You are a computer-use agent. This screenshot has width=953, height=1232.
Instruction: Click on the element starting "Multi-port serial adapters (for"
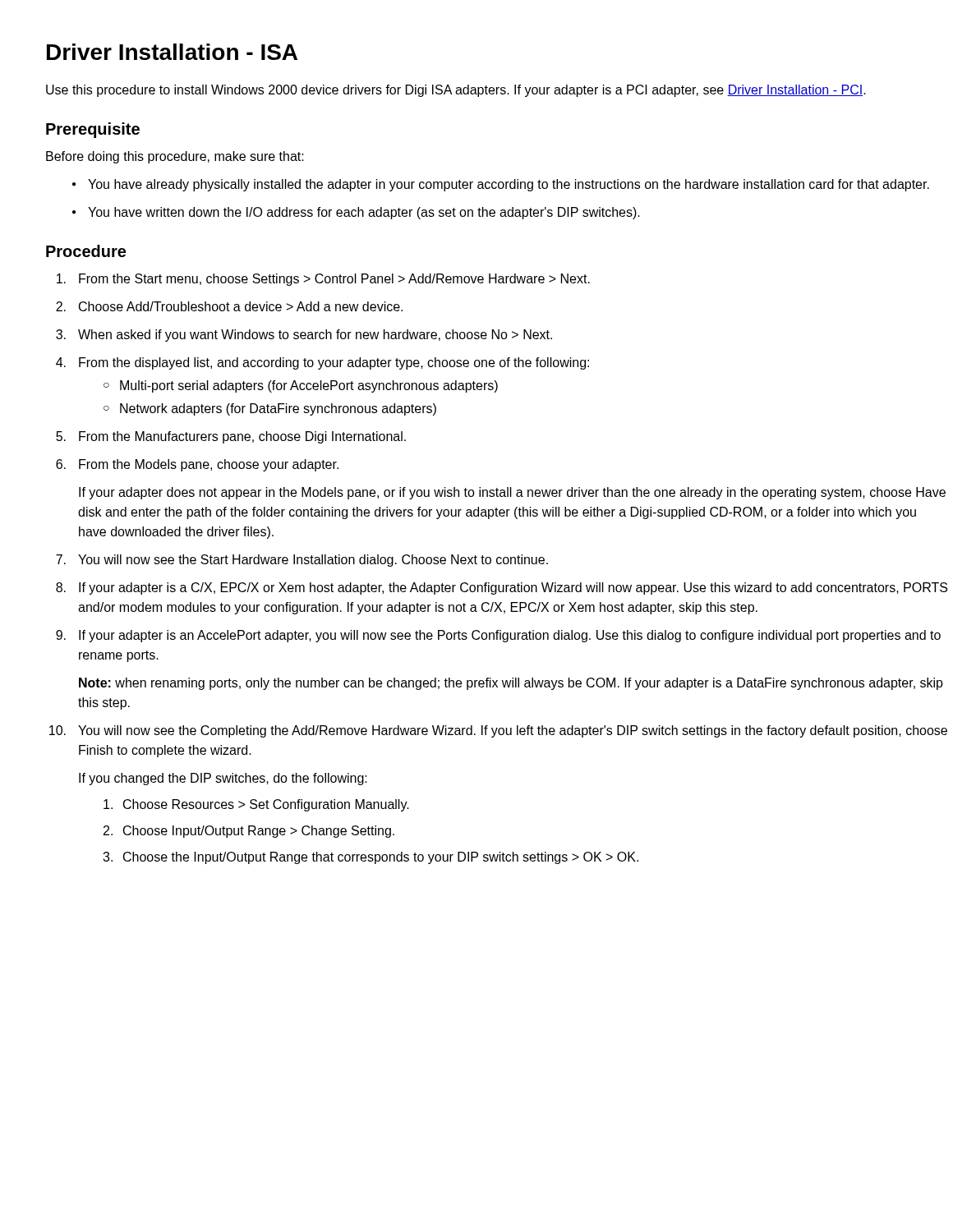(309, 386)
